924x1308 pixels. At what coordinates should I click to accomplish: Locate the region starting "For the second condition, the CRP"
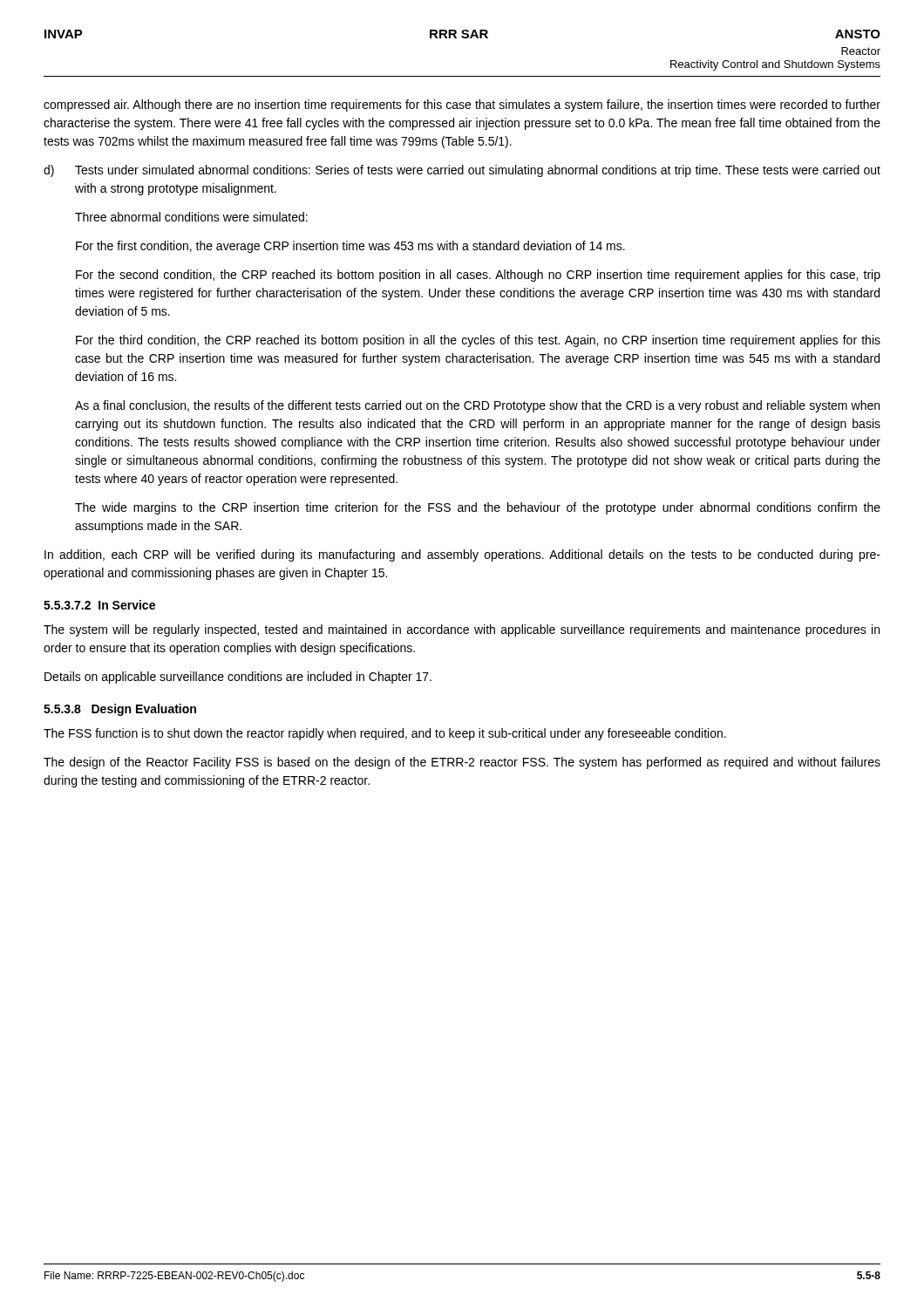478,293
